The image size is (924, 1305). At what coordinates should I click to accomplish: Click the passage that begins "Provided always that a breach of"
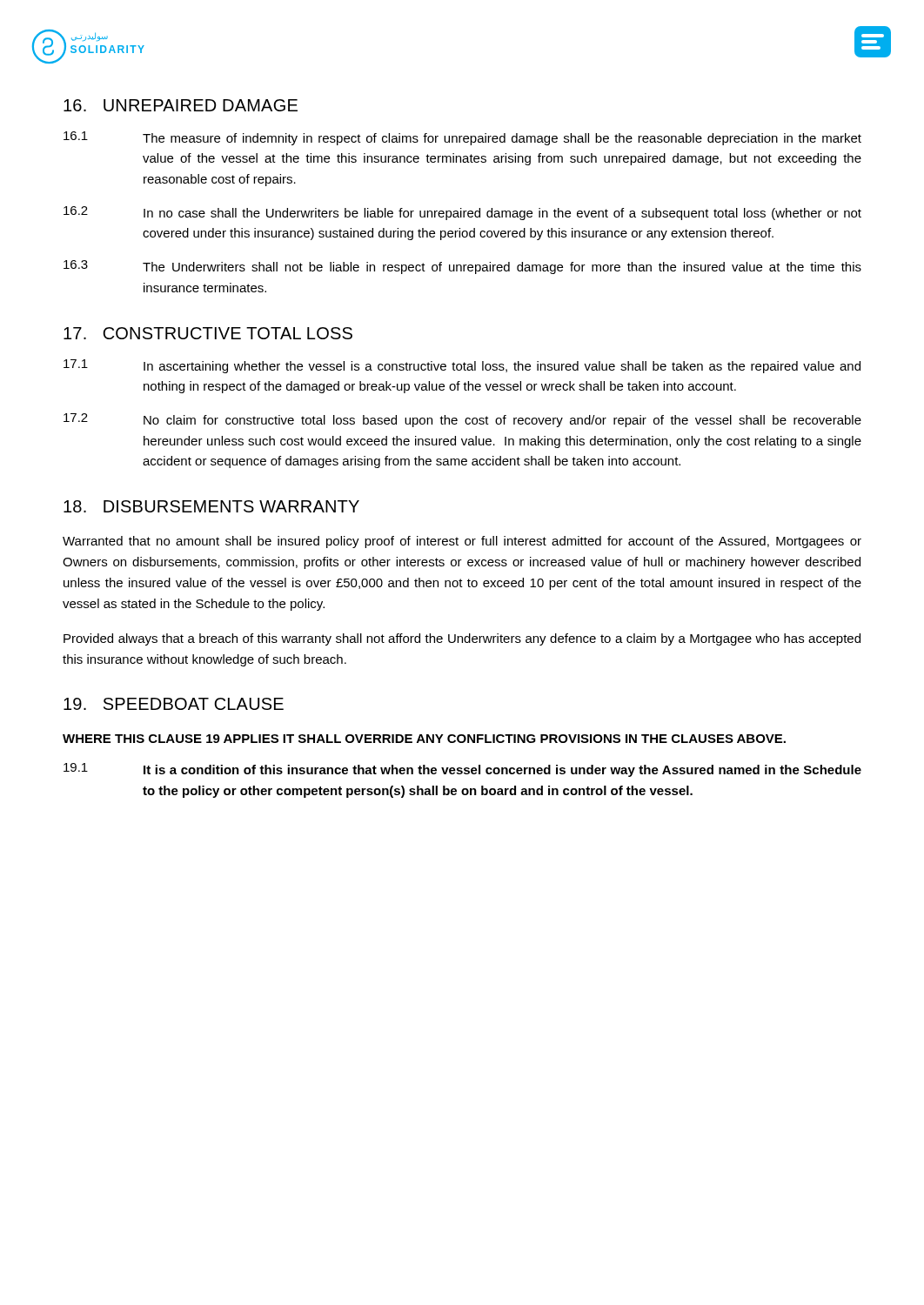click(462, 649)
